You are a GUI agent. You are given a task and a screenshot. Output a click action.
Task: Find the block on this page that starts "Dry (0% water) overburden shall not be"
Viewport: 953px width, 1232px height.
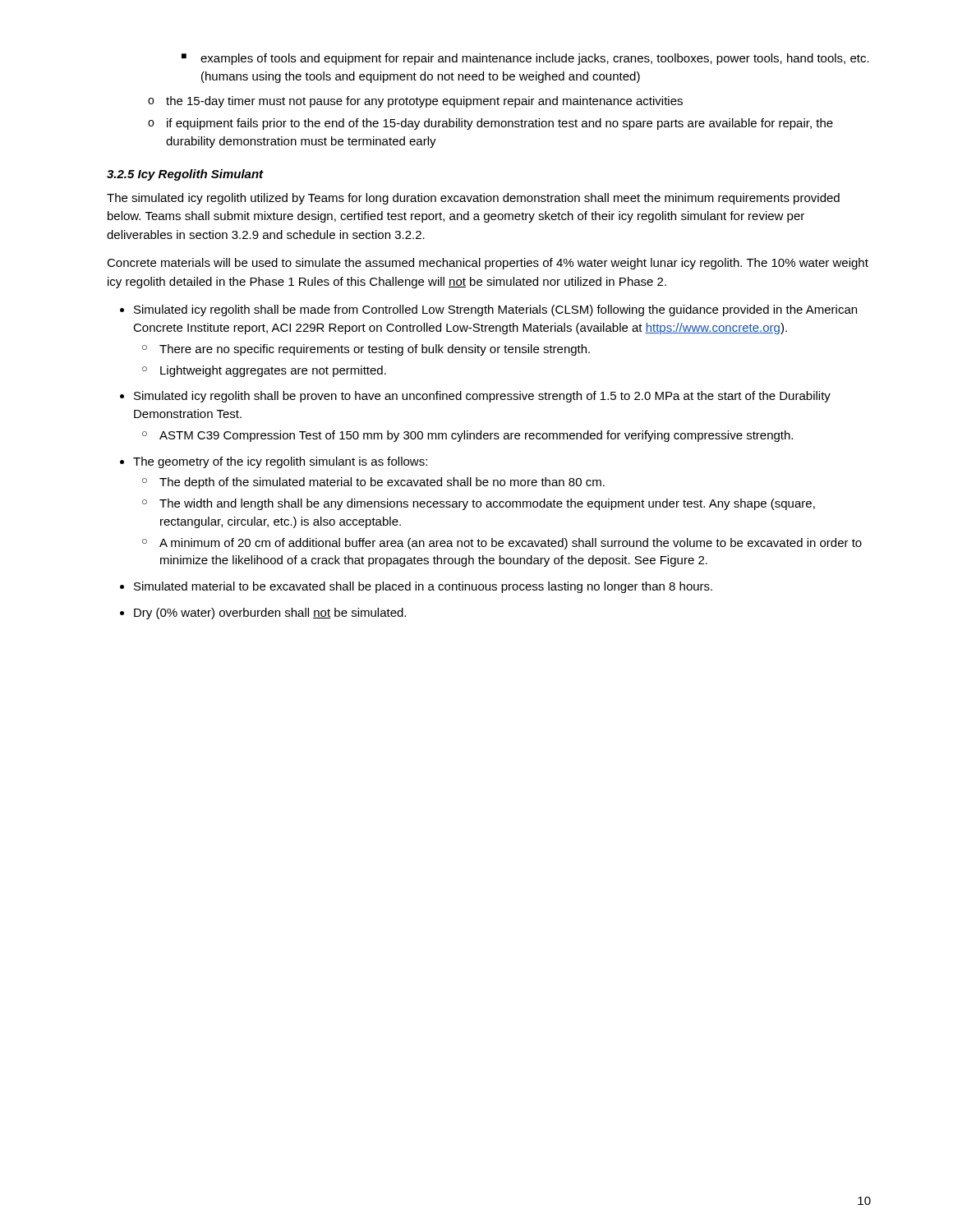click(x=270, y=612)
